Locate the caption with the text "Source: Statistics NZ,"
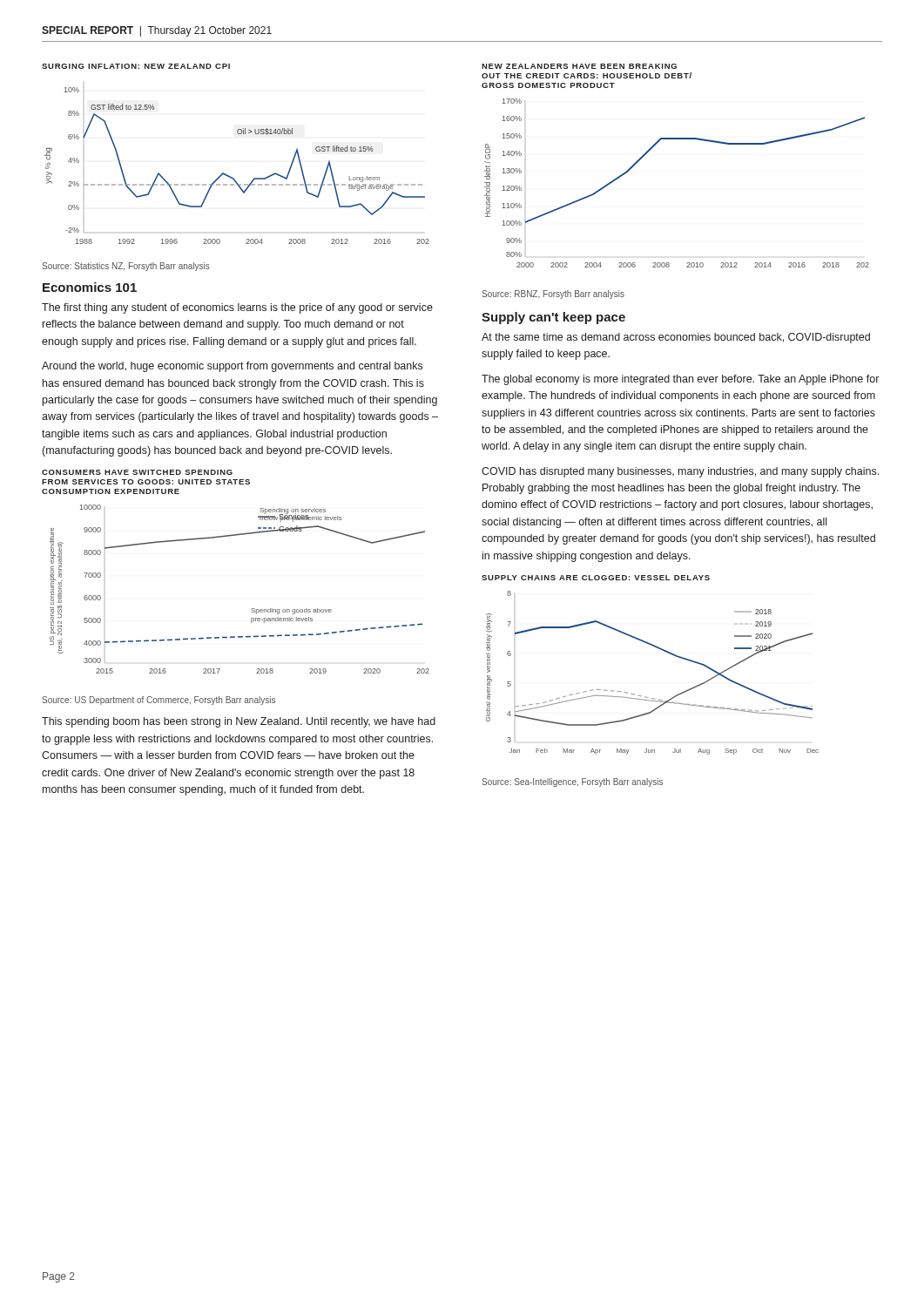 pyautogui.click(x=126, y=266)
